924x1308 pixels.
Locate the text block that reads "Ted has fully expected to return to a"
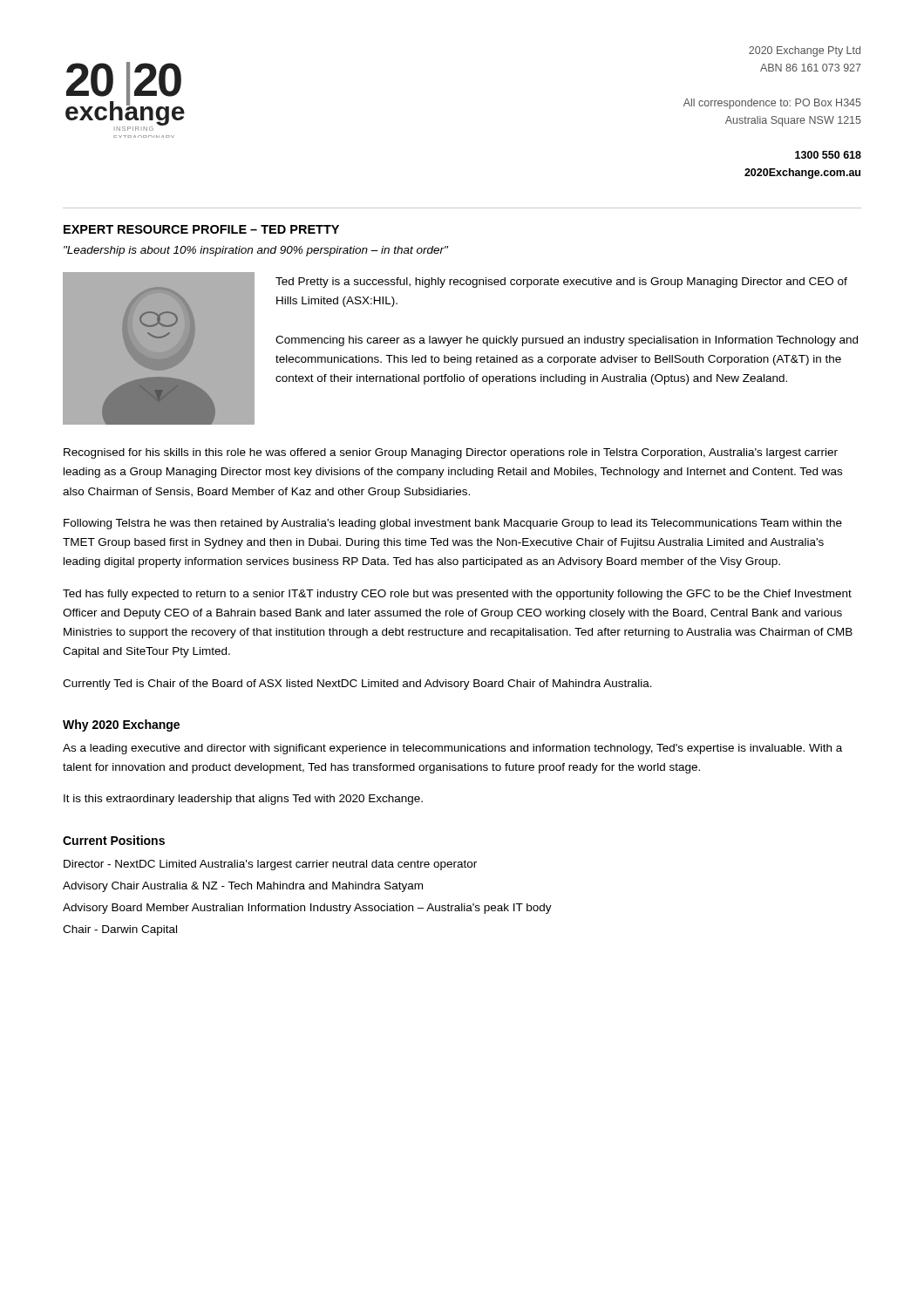[458, 622]
